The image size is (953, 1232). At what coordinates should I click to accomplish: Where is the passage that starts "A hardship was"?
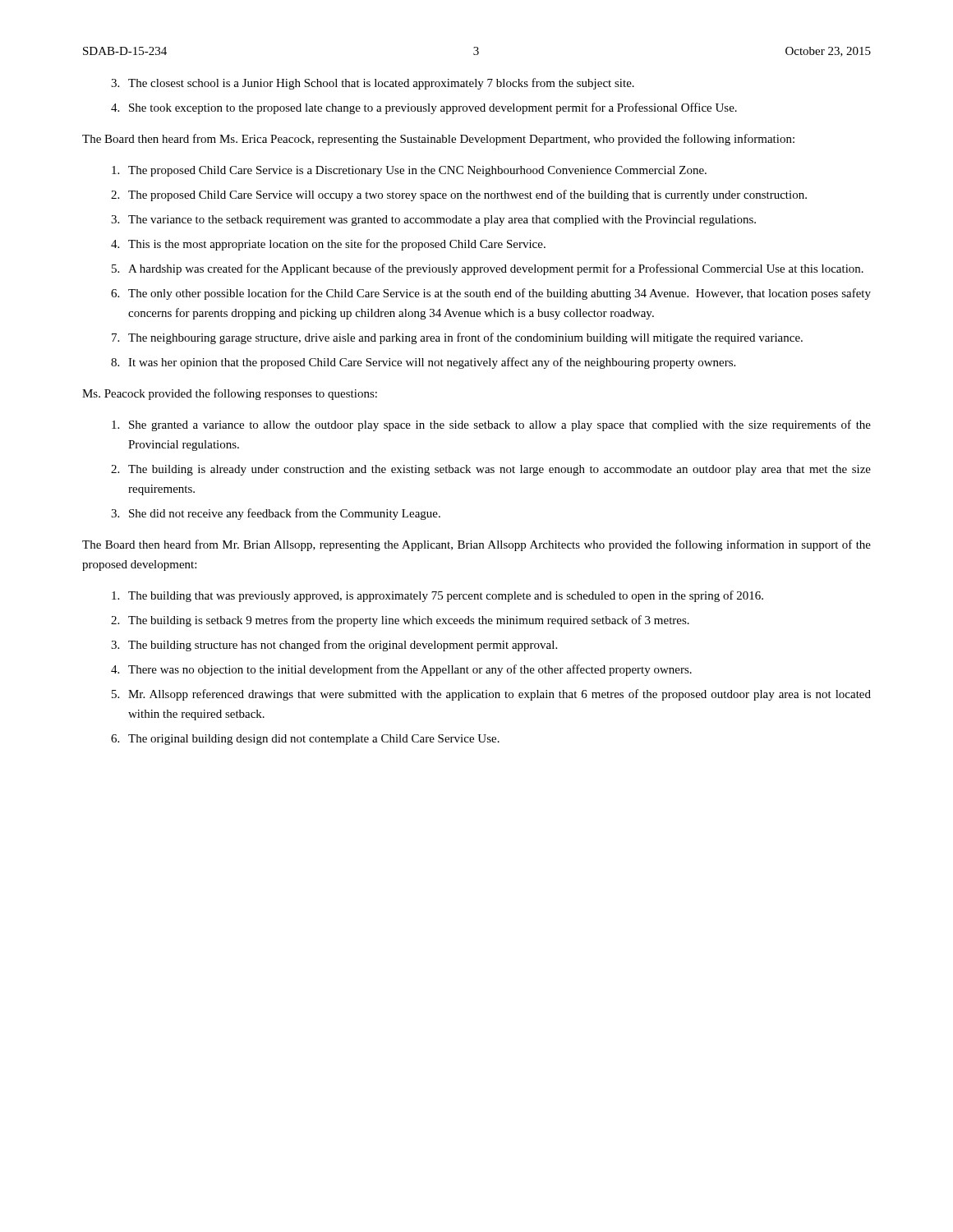497,269
